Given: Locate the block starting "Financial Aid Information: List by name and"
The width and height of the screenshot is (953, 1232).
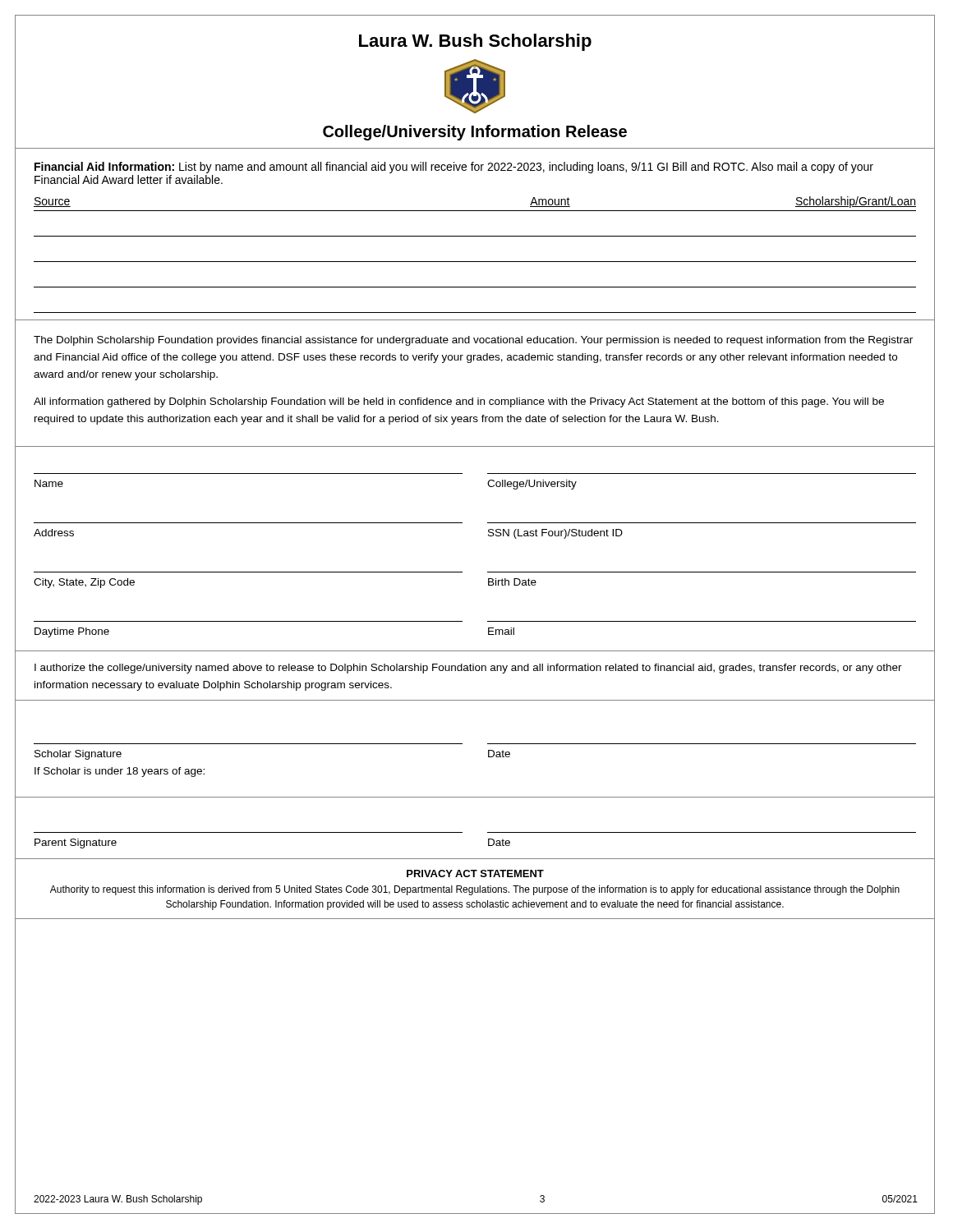Looking at the screenshot, I should [x=475, y=237].
